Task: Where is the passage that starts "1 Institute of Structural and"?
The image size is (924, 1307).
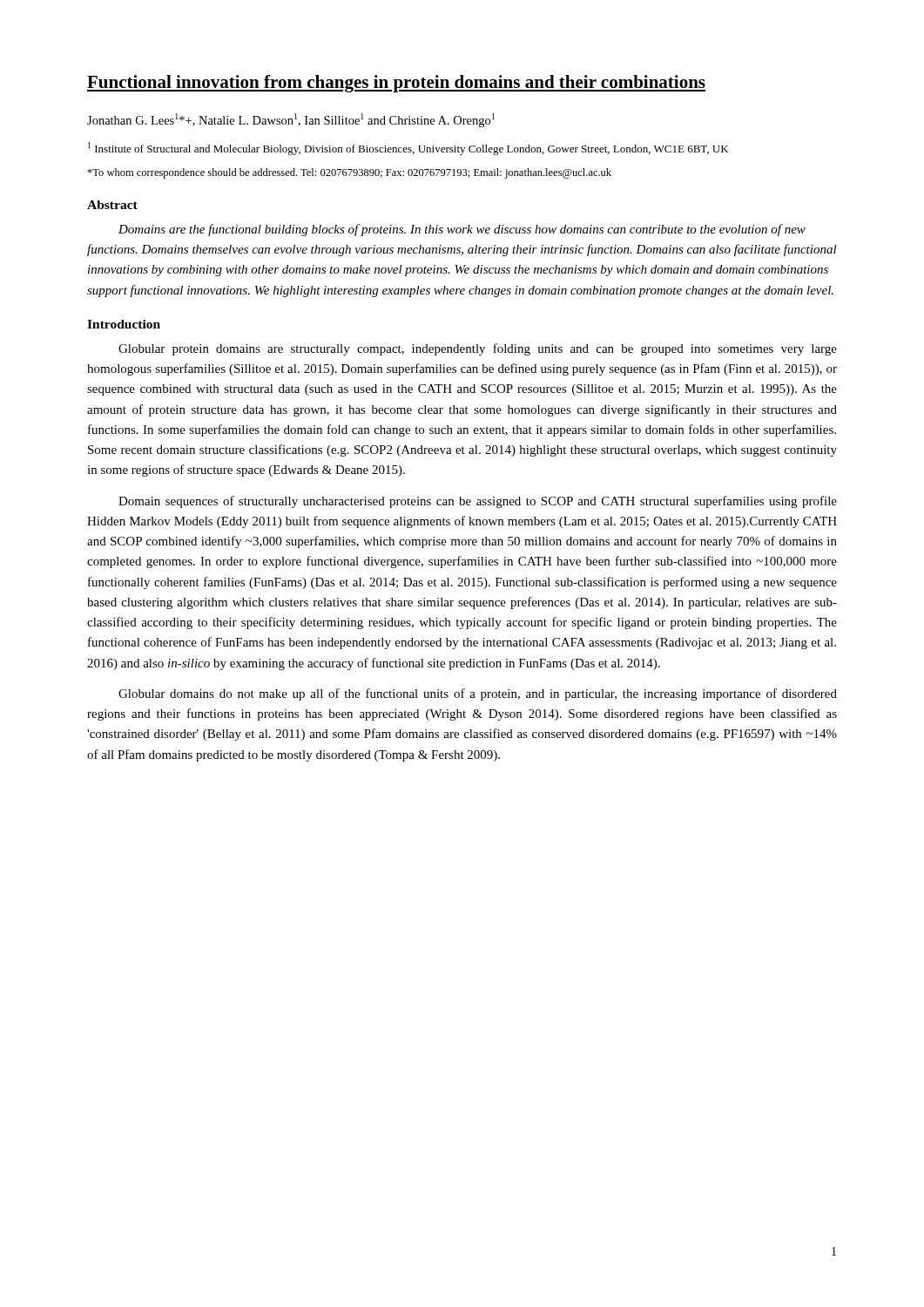Action: point(408,148)
